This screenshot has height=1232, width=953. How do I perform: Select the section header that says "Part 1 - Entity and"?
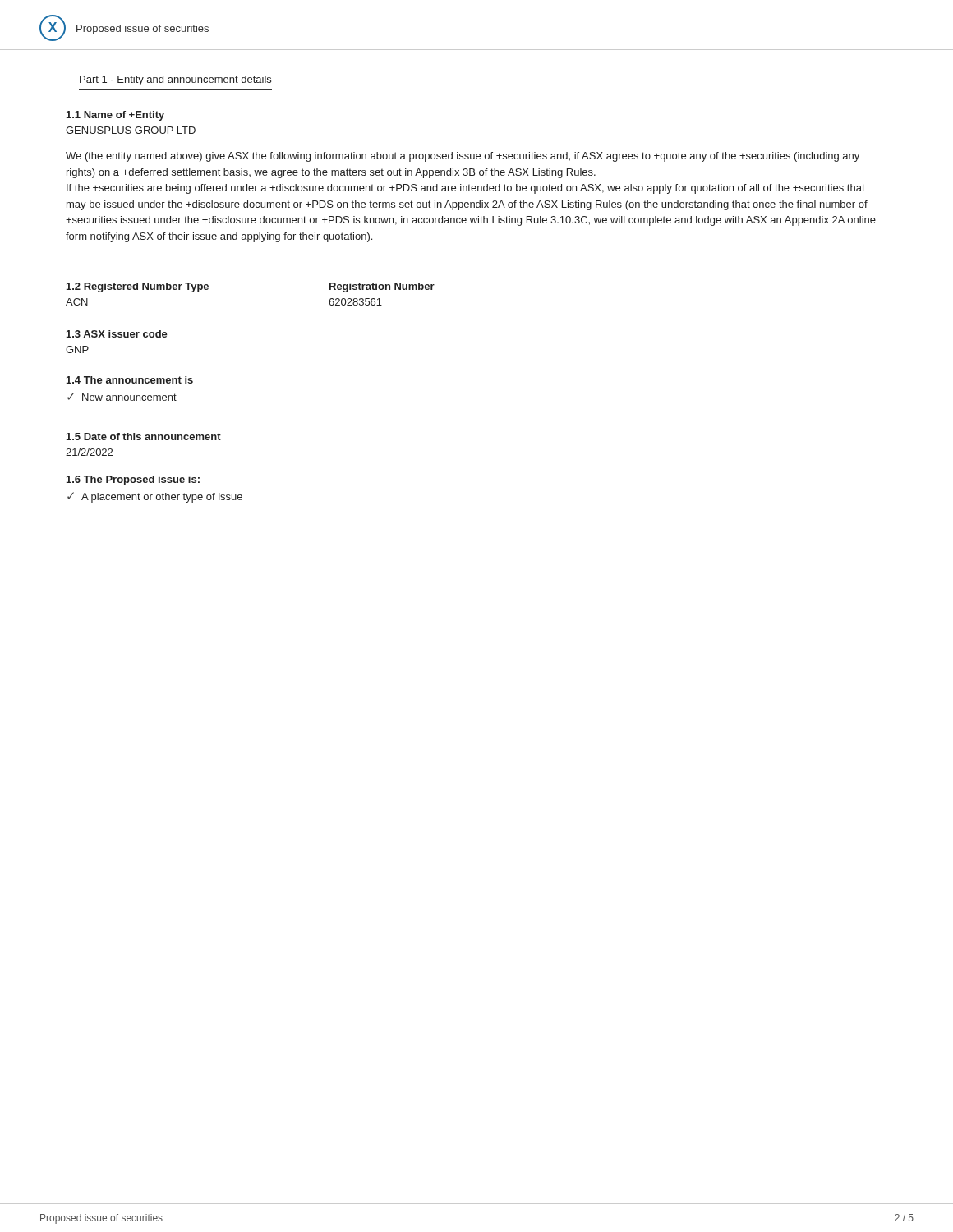(x=175, y=79)
